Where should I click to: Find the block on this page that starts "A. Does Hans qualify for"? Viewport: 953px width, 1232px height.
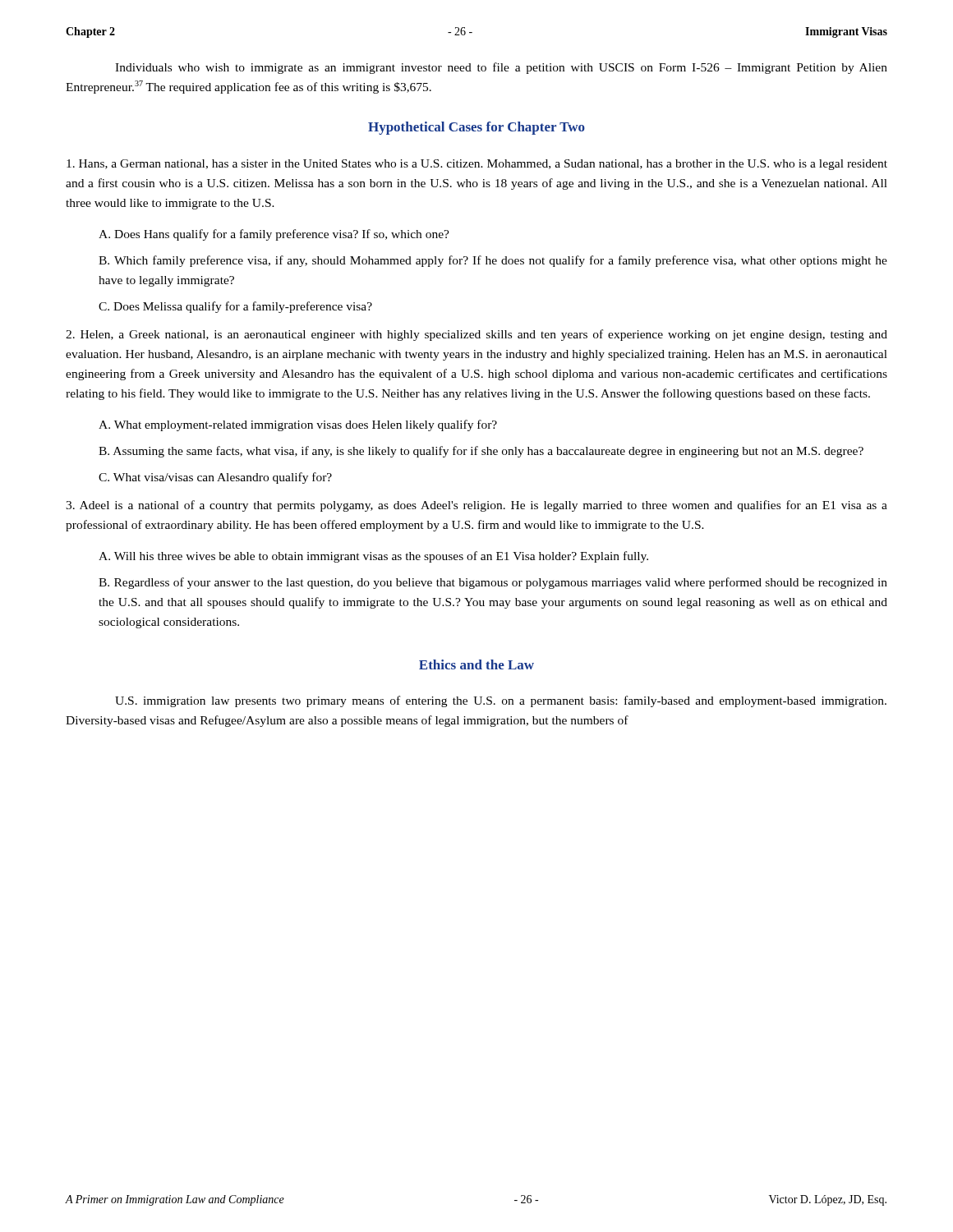pos(274,233)
